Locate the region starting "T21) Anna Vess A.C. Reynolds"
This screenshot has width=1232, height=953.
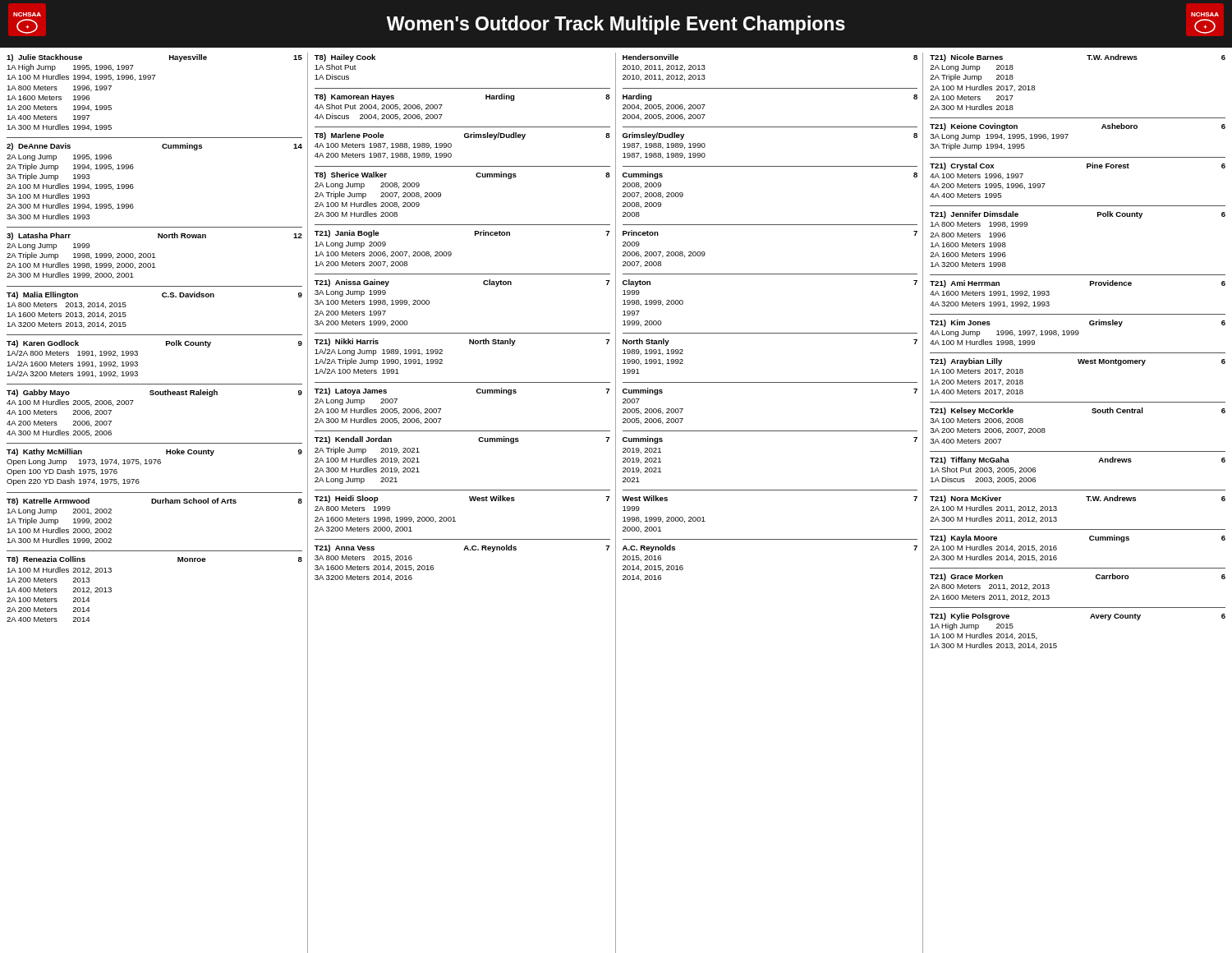tap(462, 548)
